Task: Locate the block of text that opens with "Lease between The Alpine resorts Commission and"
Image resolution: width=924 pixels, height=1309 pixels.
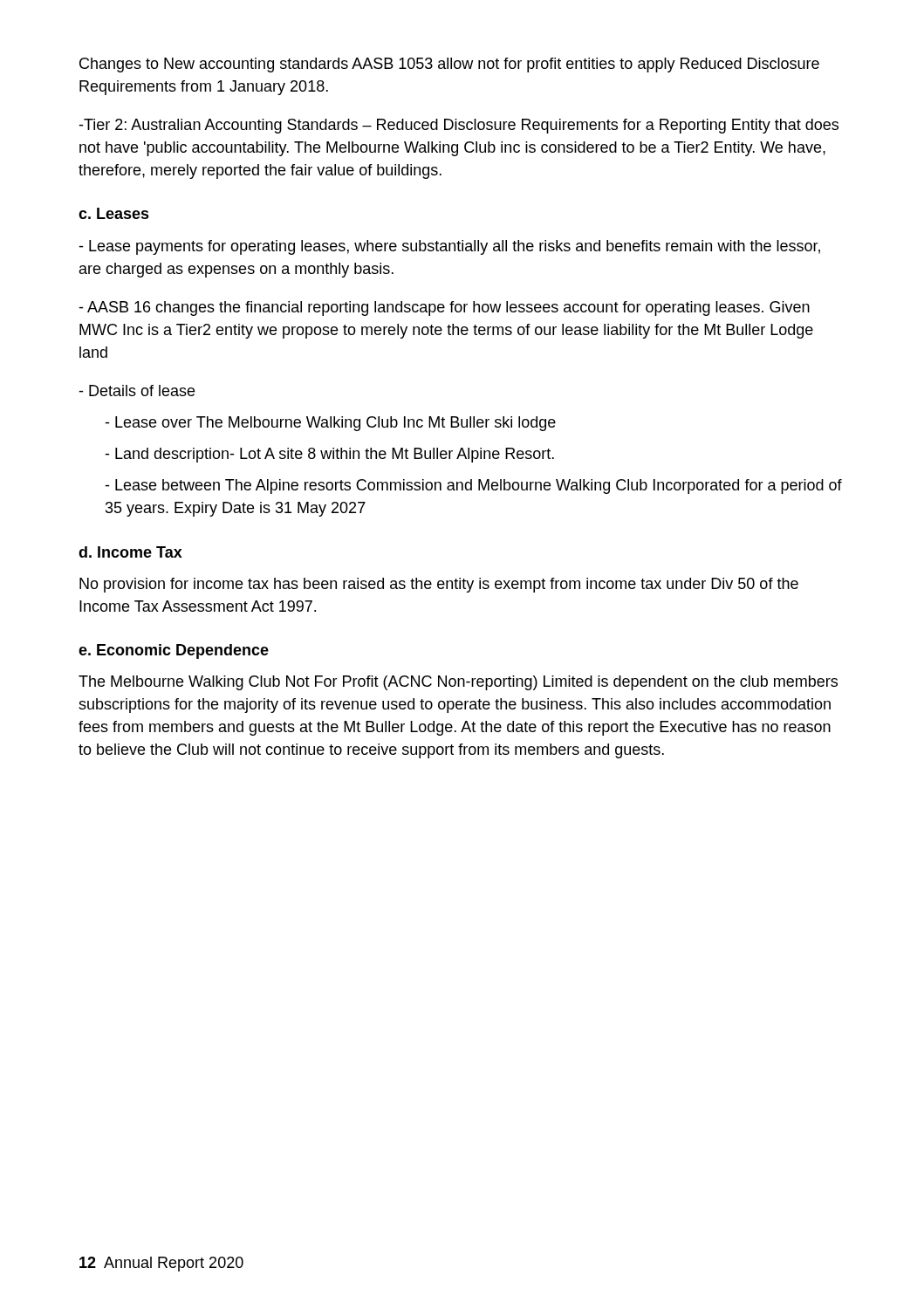Action: (473, 497)
